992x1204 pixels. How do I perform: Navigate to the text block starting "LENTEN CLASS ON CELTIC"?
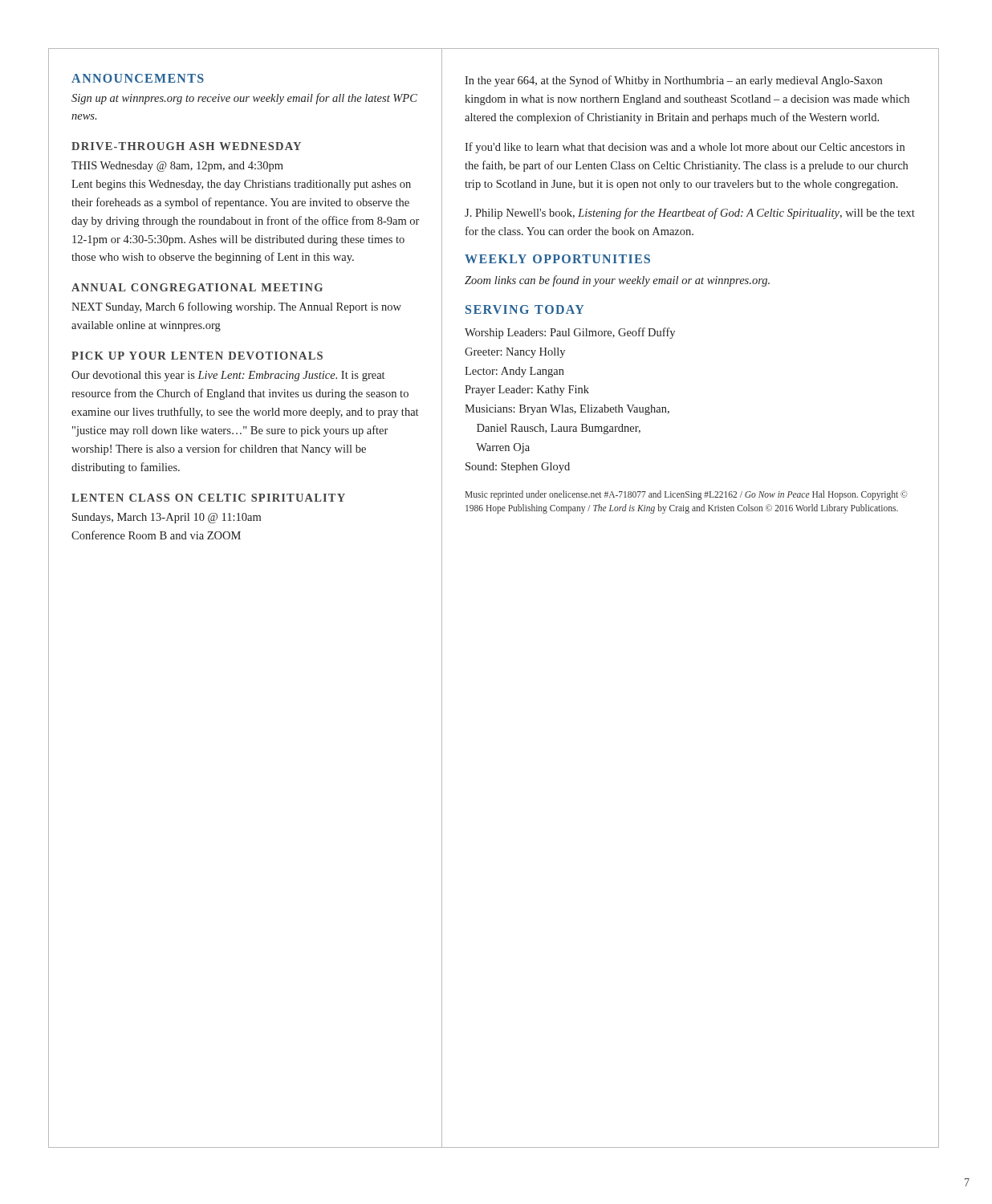tap(247, 498)
